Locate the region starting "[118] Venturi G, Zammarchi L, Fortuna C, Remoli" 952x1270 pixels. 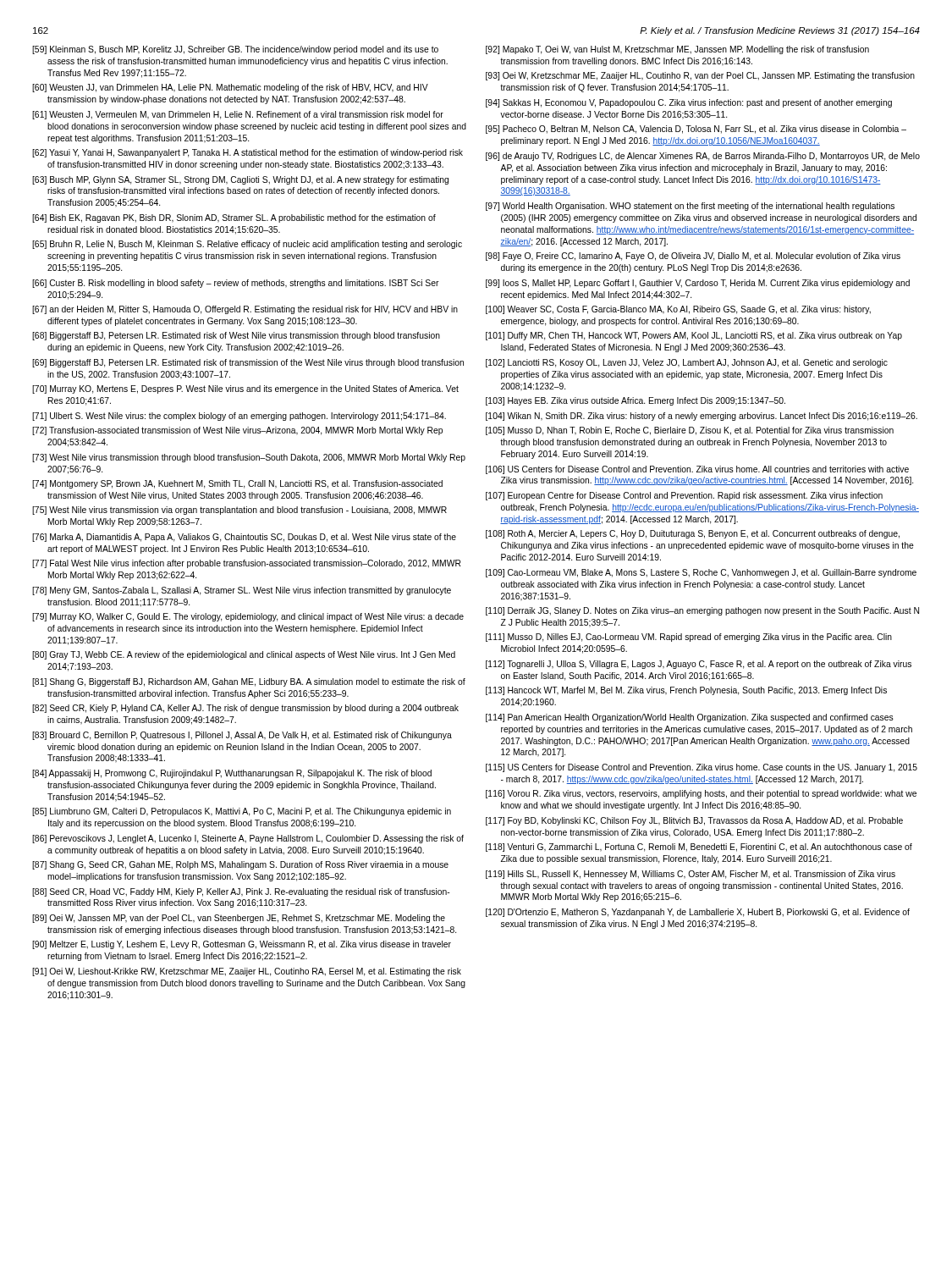tap(699, 853)
